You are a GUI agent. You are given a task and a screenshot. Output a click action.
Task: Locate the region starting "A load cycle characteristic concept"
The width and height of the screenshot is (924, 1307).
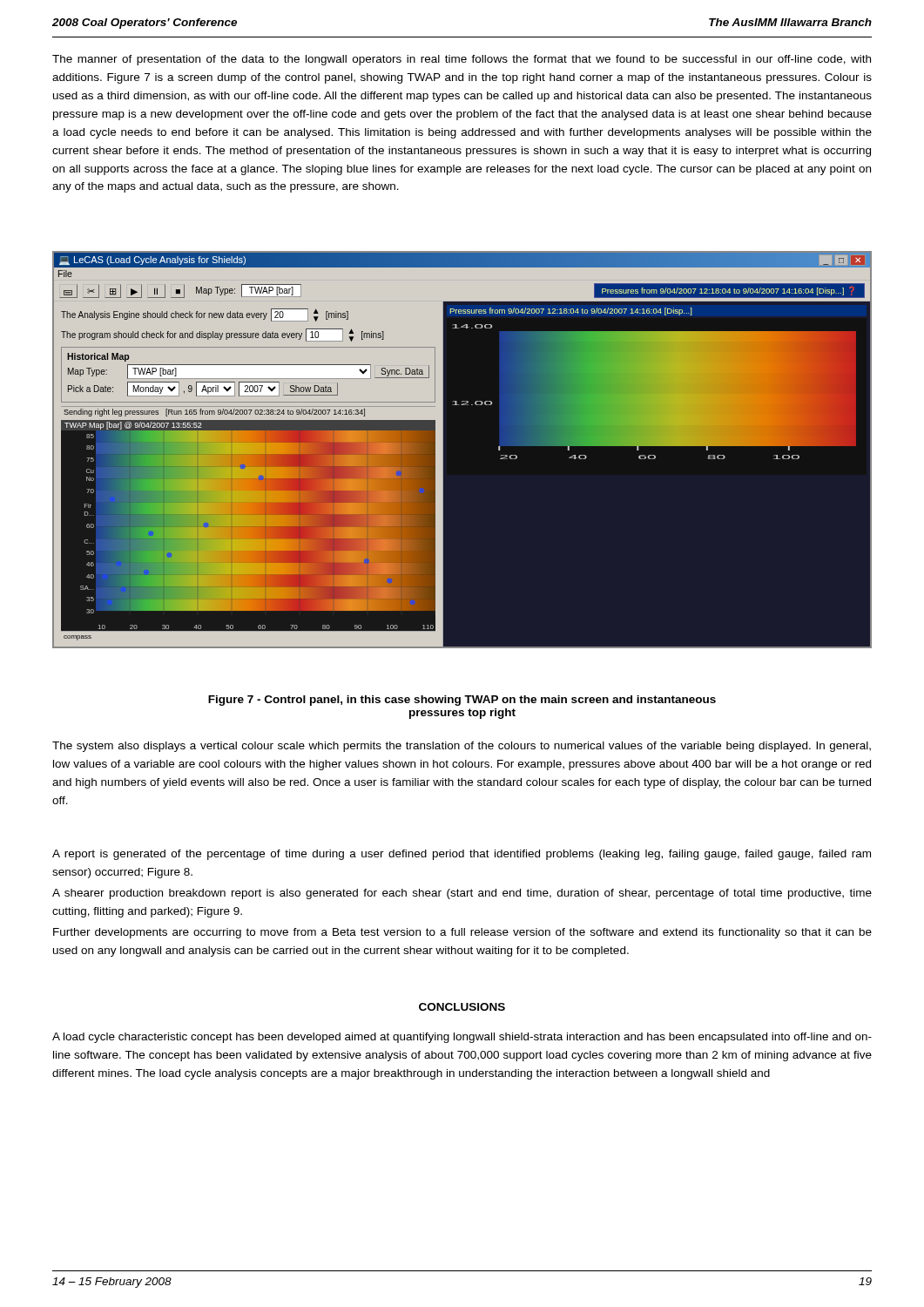pos(462,1055)
